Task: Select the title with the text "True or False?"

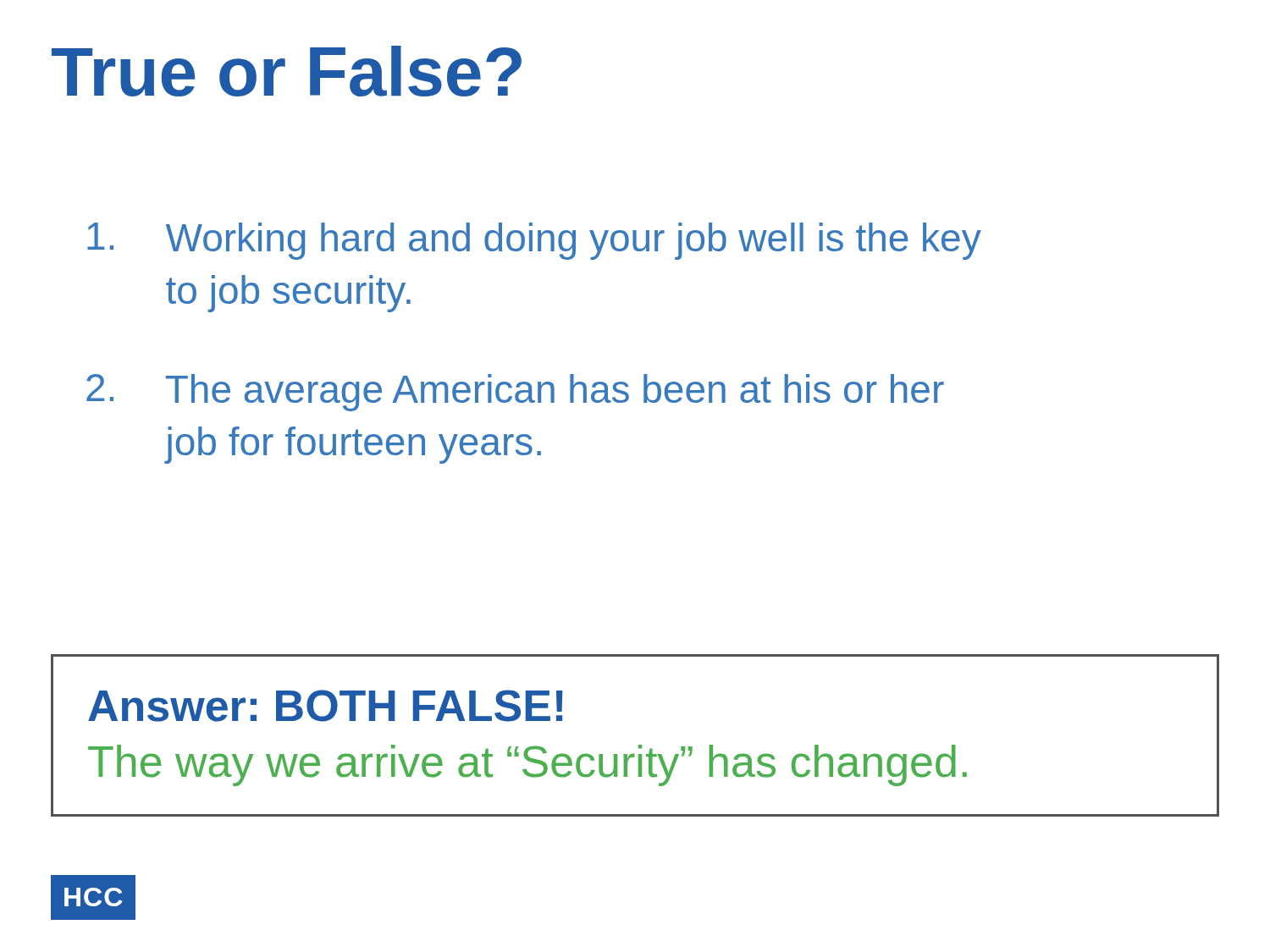Action: pyautogui.click(x=288, y=72)
